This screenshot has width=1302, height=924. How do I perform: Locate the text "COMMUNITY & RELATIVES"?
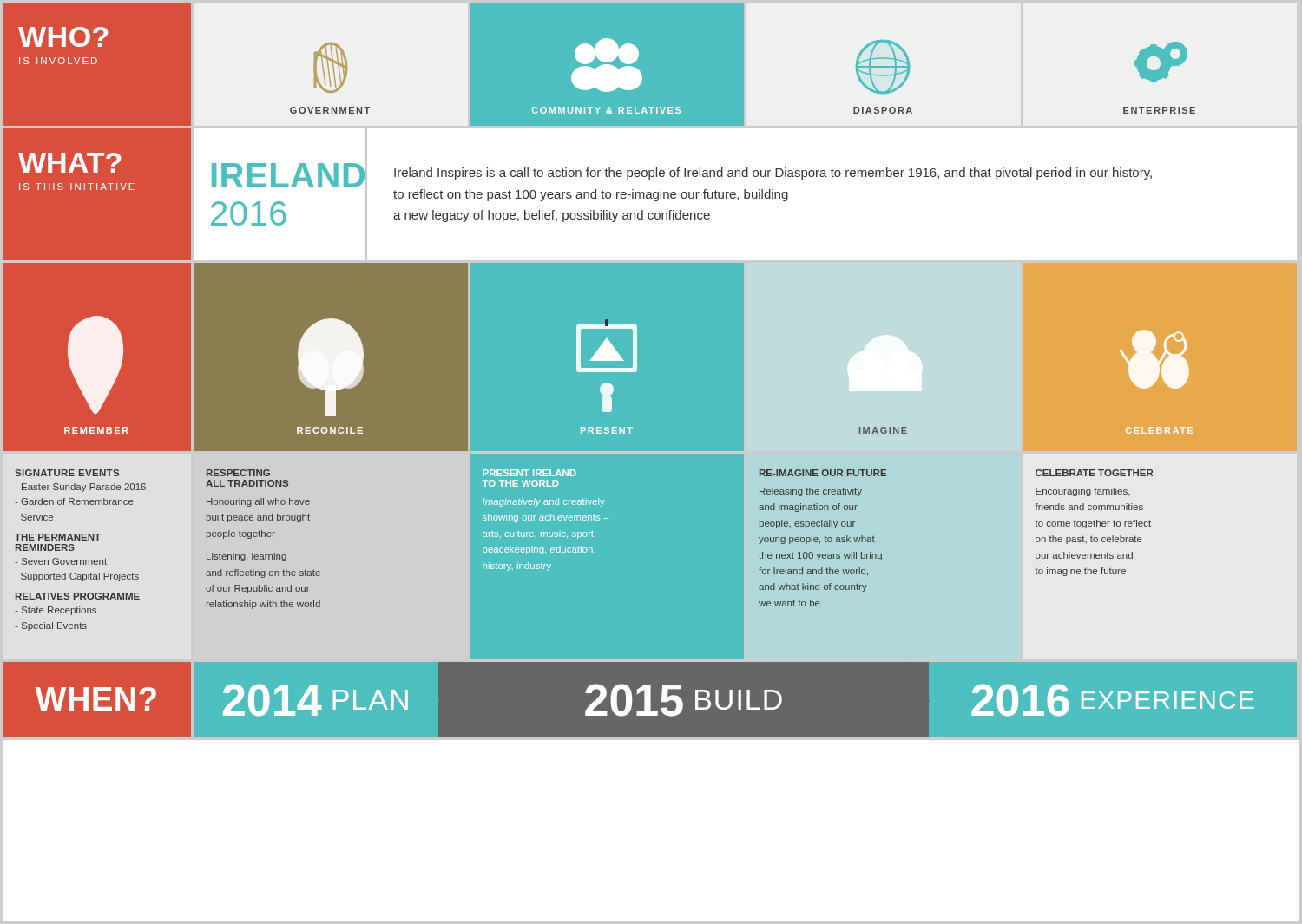607,75
